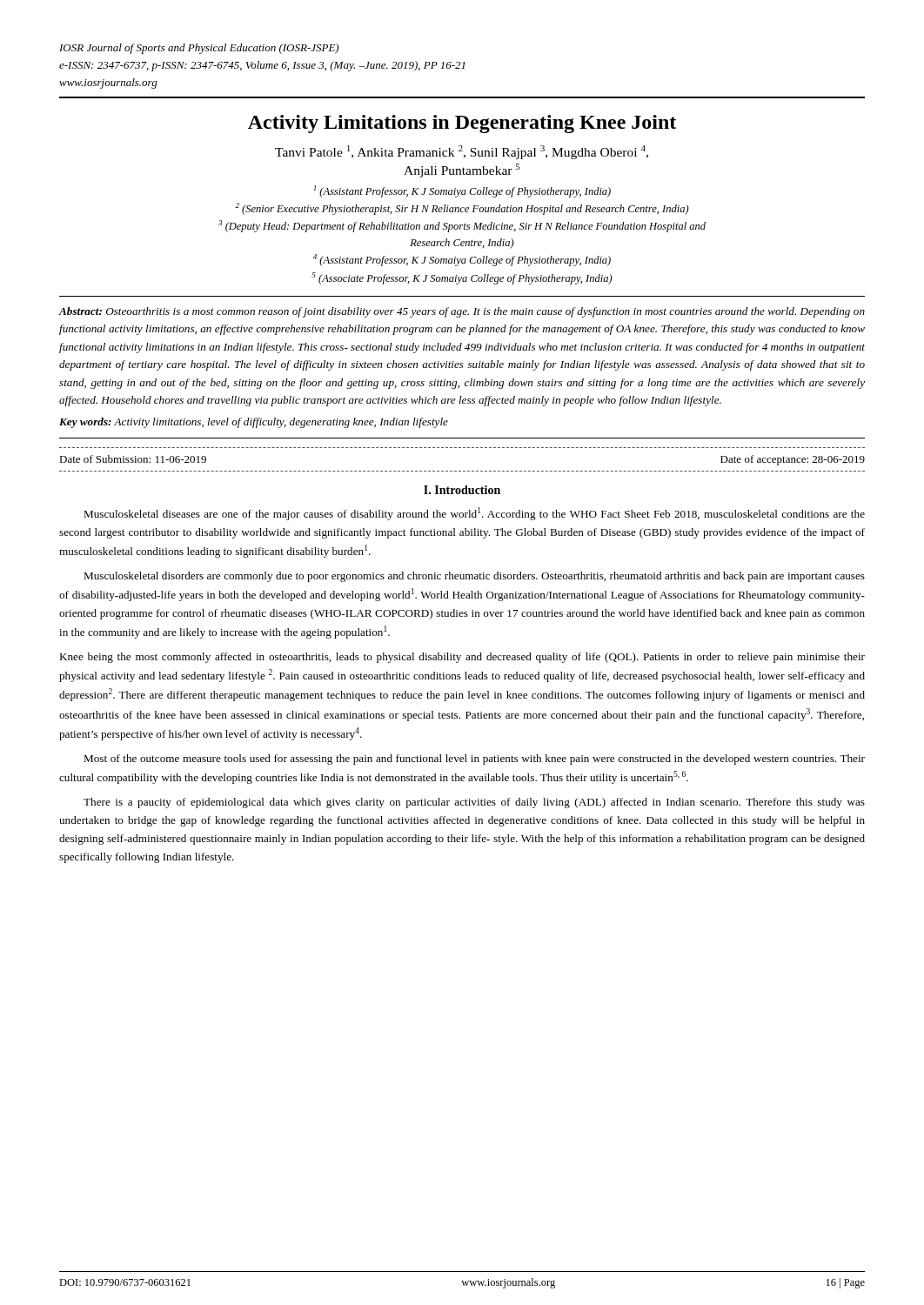924x1305 pixels.
Task: Select the title containing "Activity Limitations in"
Action: tap(462, 122)
